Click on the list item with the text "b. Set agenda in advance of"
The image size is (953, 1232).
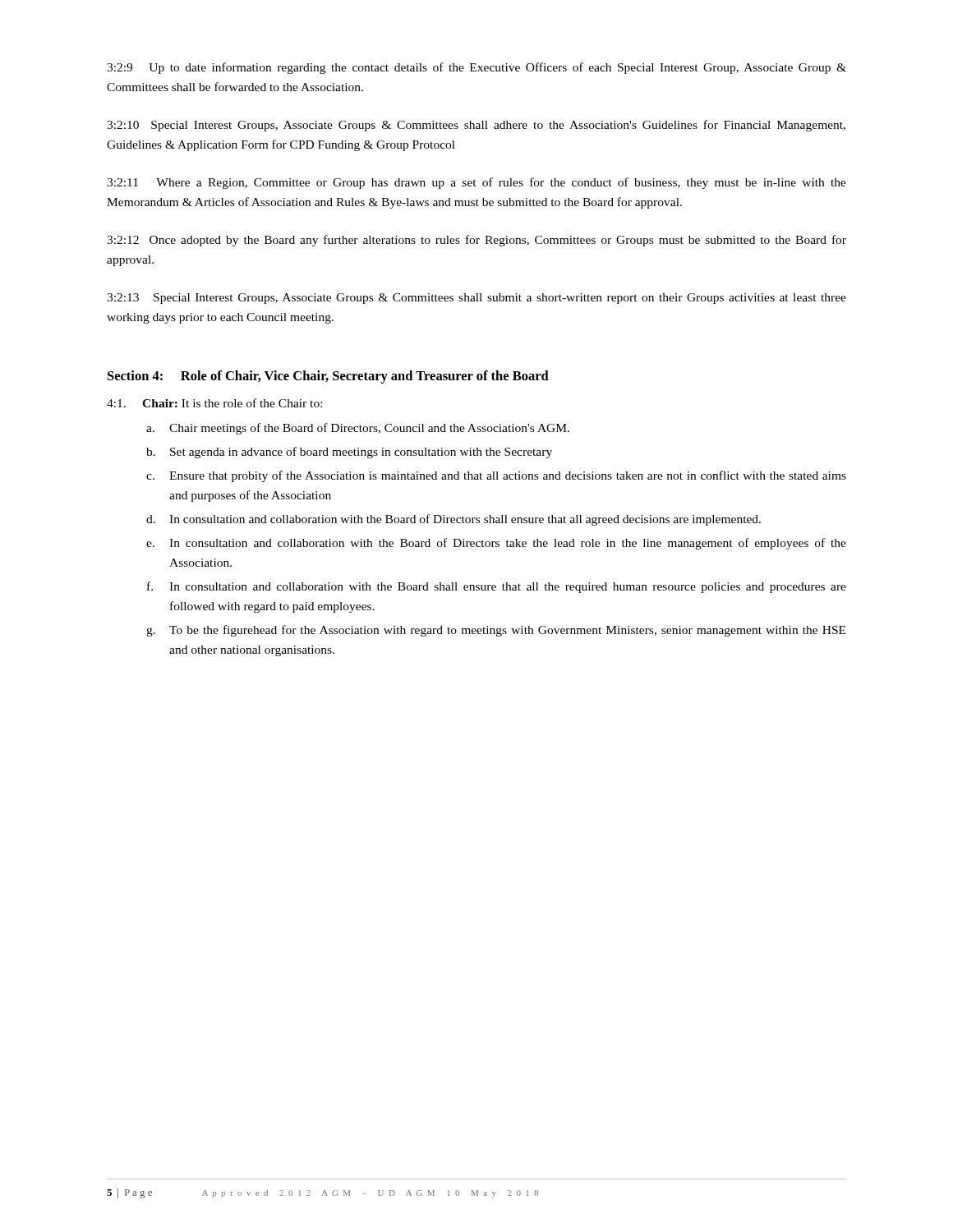click(x=496, y=452)
